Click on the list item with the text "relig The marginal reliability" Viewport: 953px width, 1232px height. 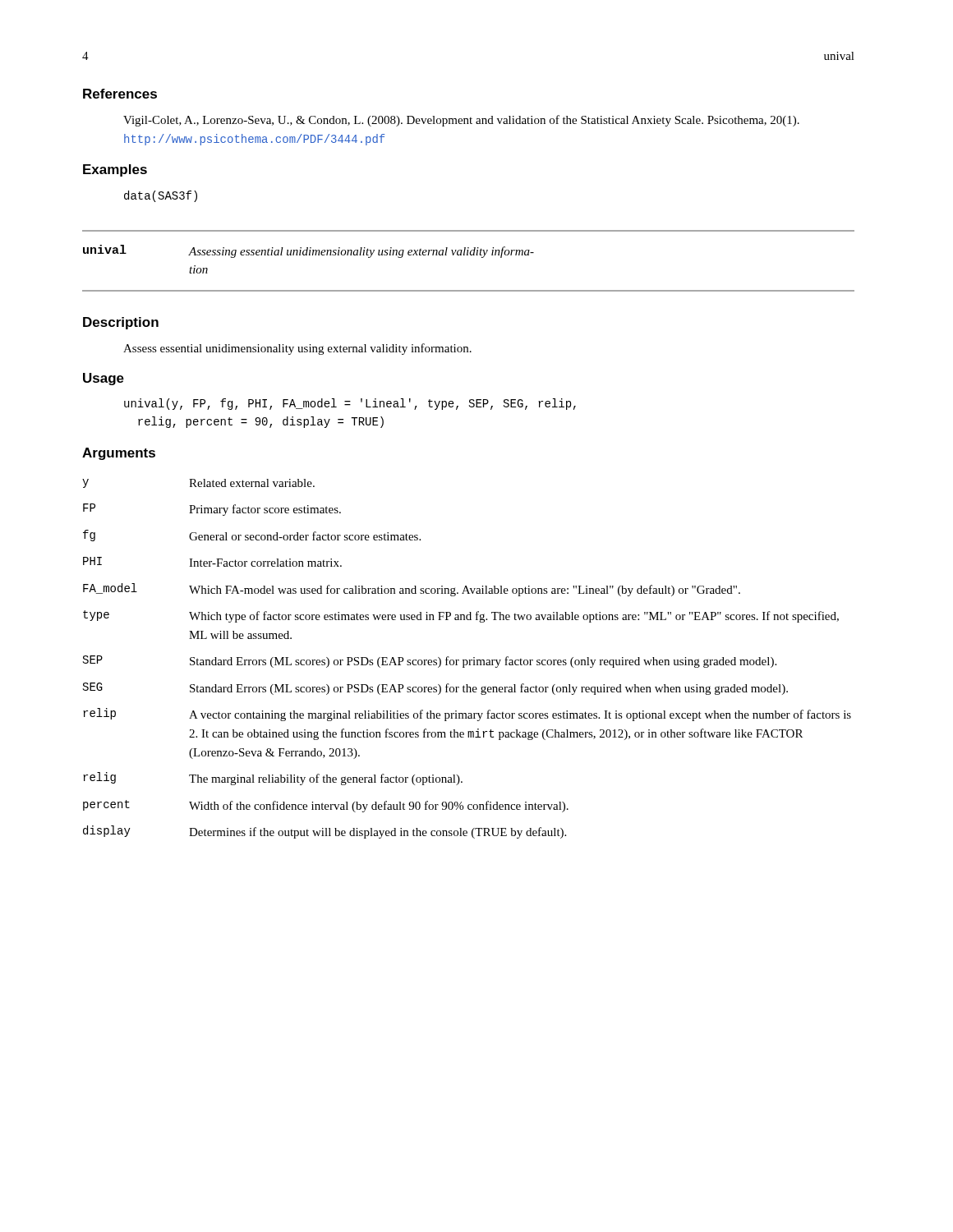point(468,779)
